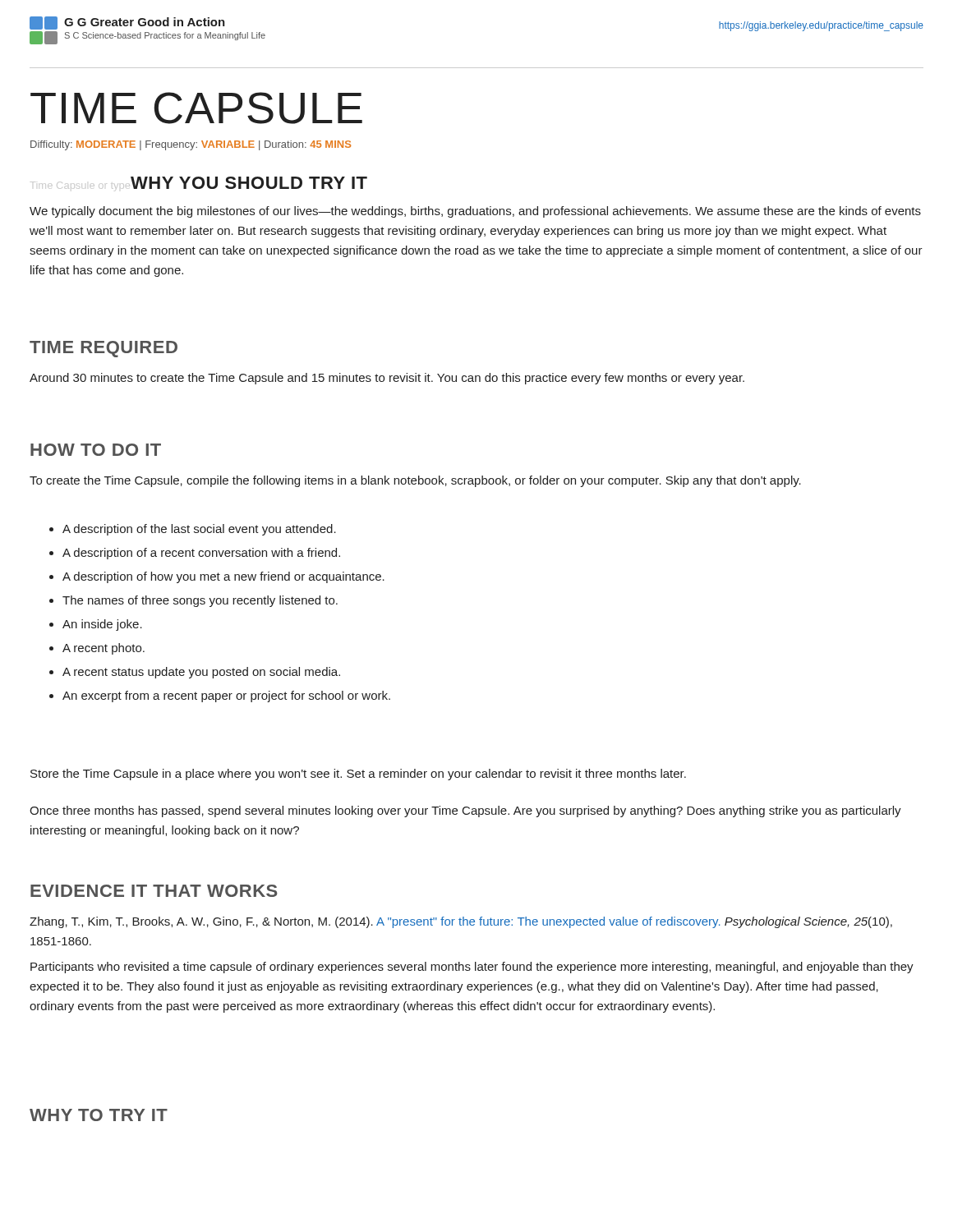Click the passage that begins "Once three months has passed, spend several"

pos(465,820)
